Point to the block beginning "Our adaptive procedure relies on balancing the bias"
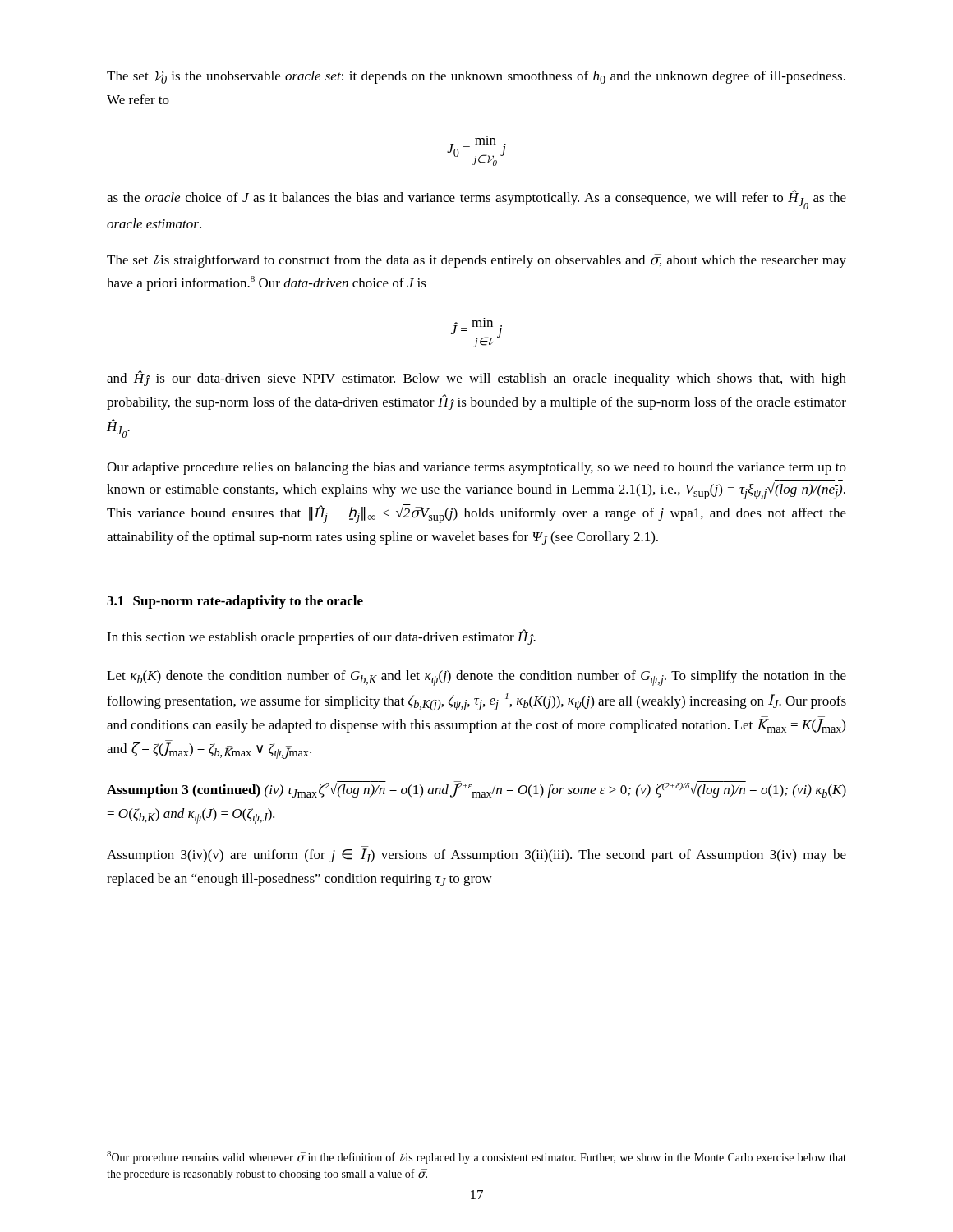The image size is (953, 1232). pyautogui.click(x=476, y=504)
